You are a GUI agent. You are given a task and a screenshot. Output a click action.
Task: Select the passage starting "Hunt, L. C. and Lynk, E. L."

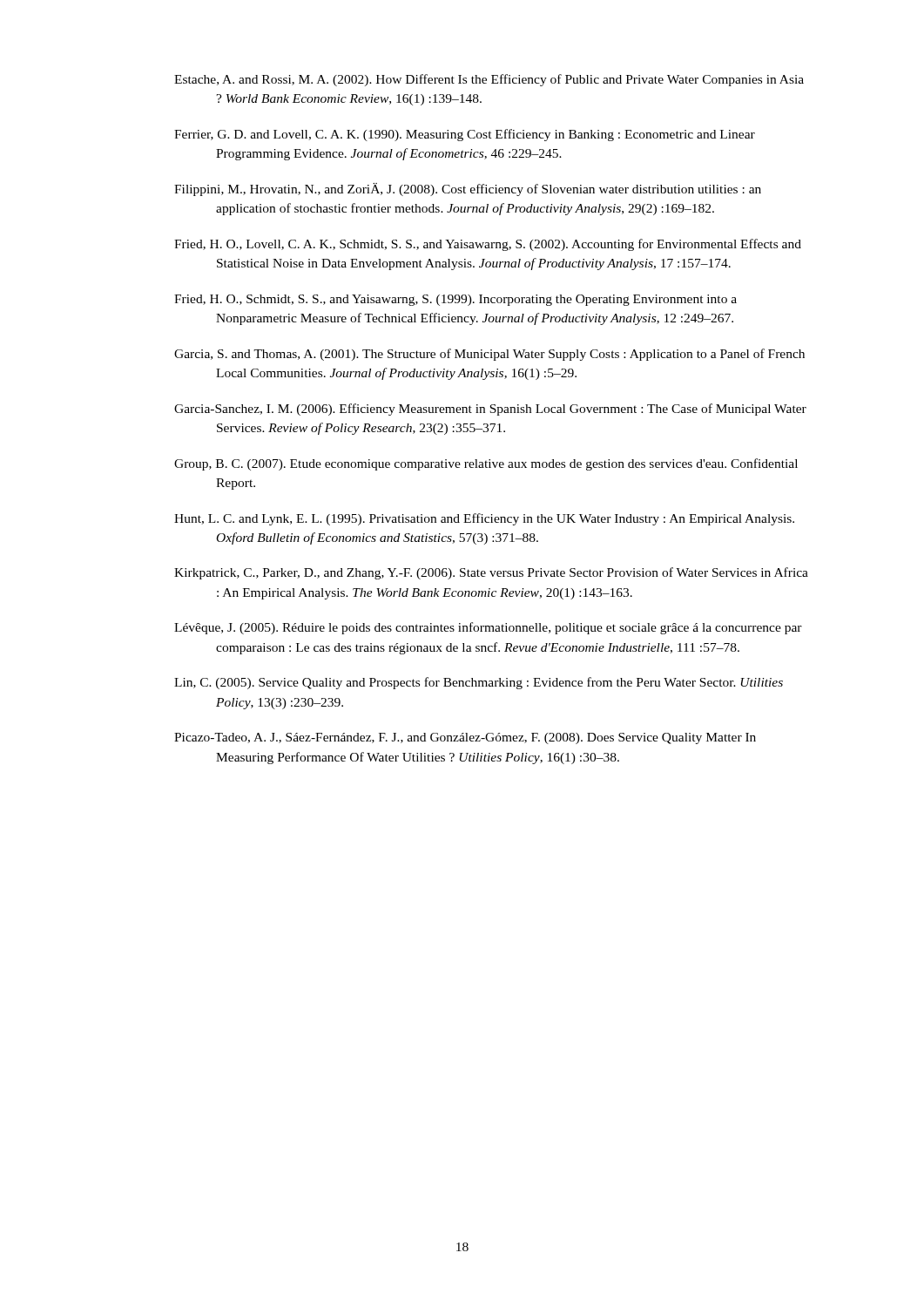pyautogui.click(x=485, y=527)
